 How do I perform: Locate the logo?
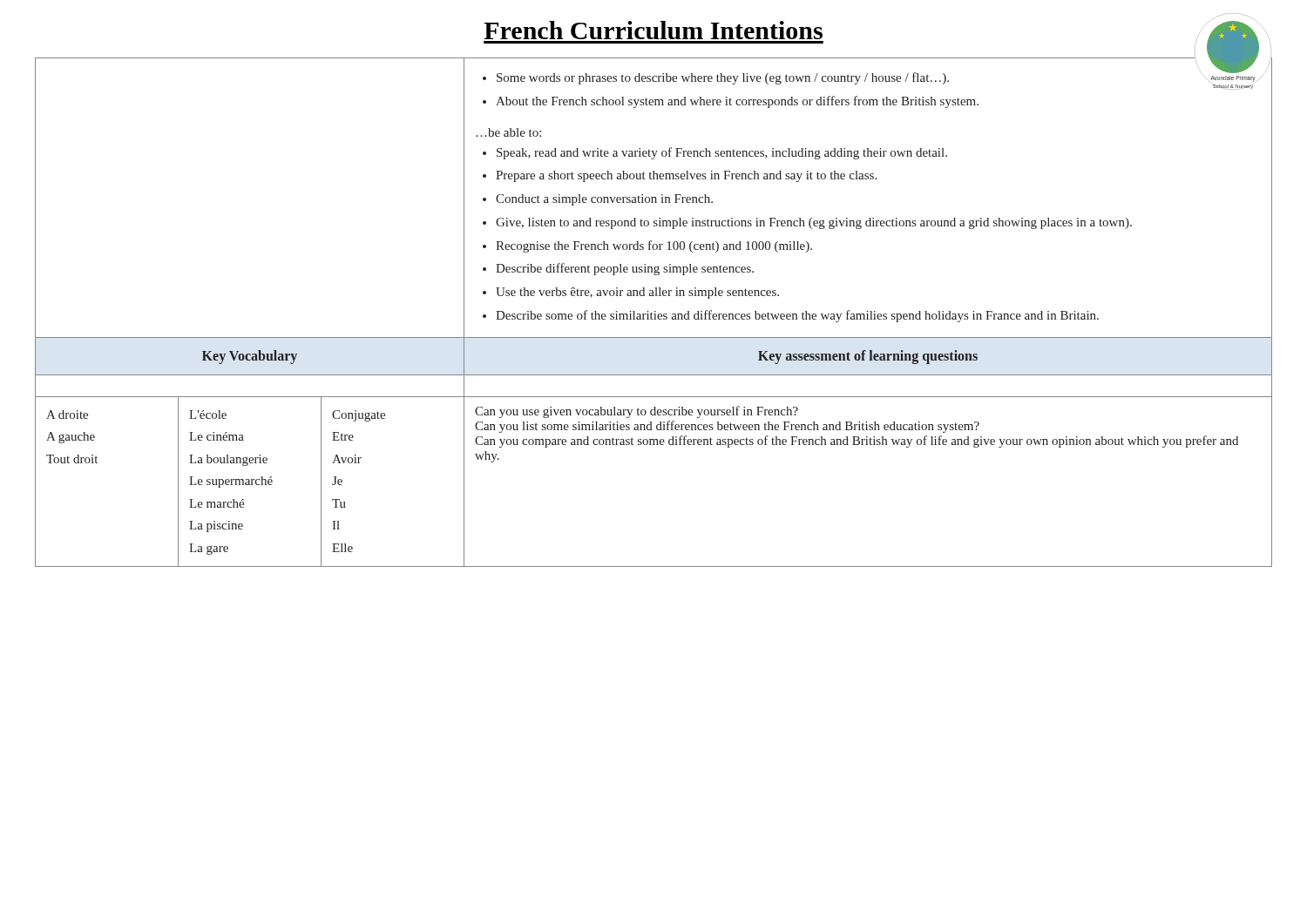pyautogui.click(x=1233, y=51)
